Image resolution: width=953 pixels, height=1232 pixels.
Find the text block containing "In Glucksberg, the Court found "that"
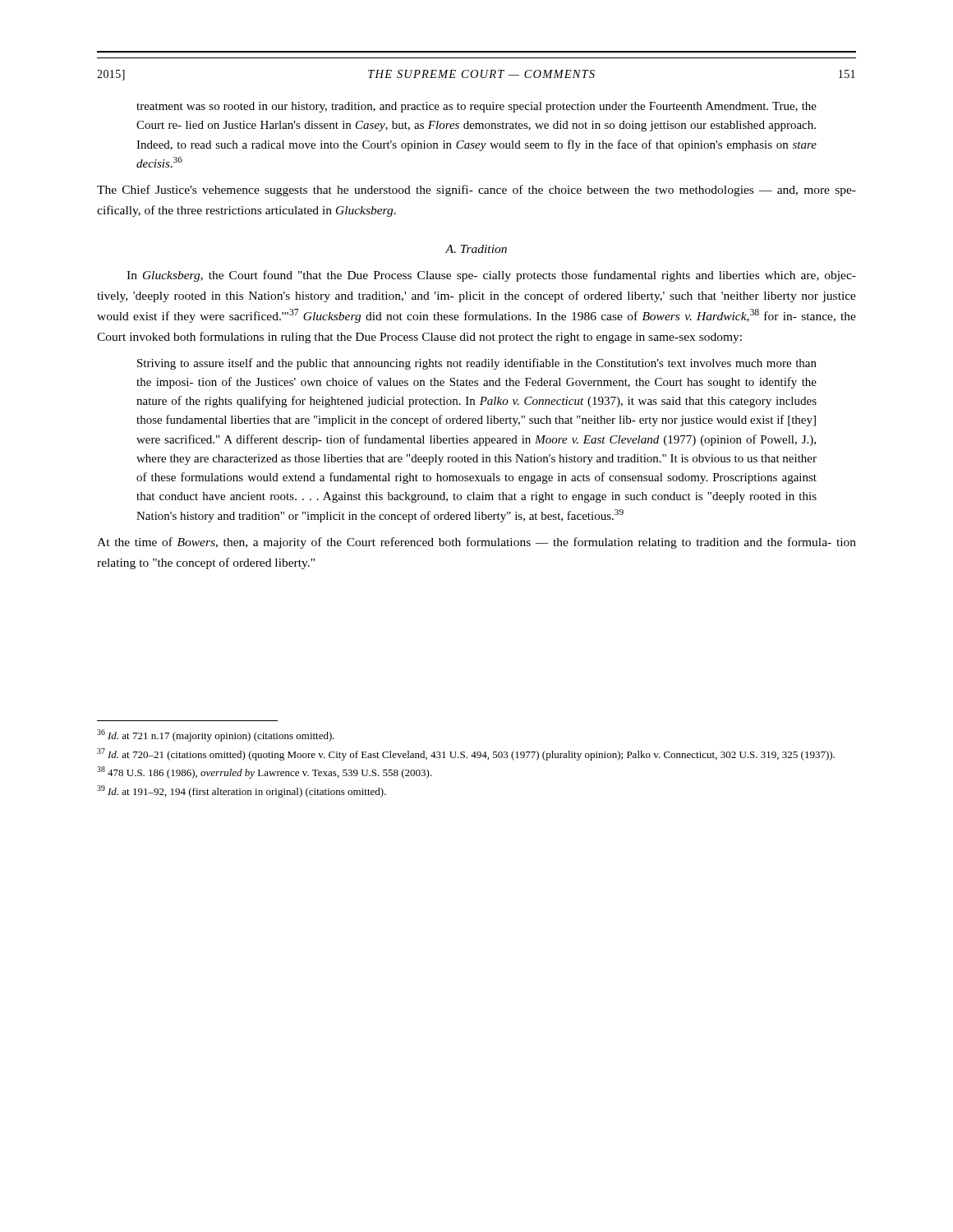[476, 306]
